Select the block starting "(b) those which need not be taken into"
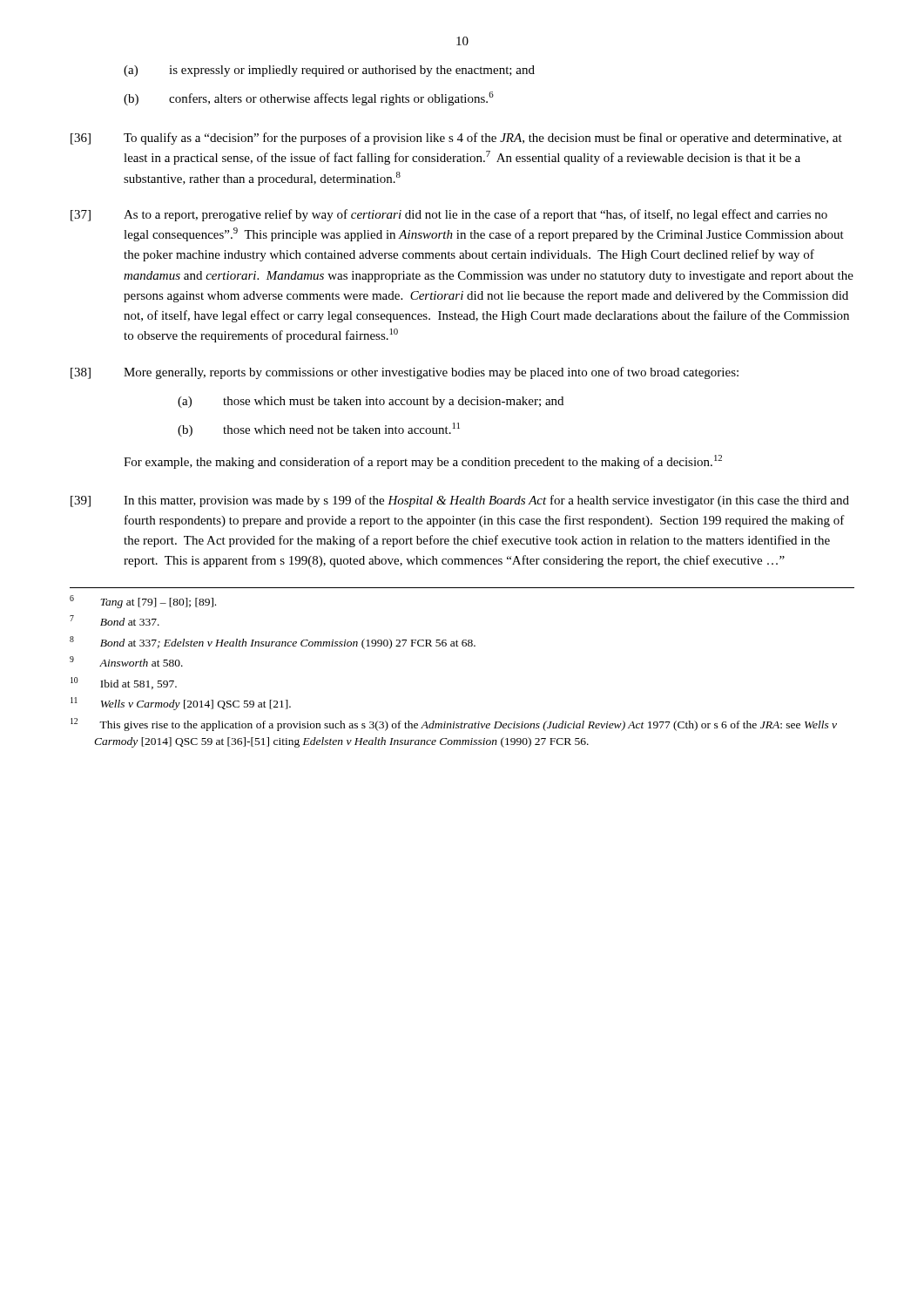The width and height of the screenshot is (924, 1307). point(319,430)
